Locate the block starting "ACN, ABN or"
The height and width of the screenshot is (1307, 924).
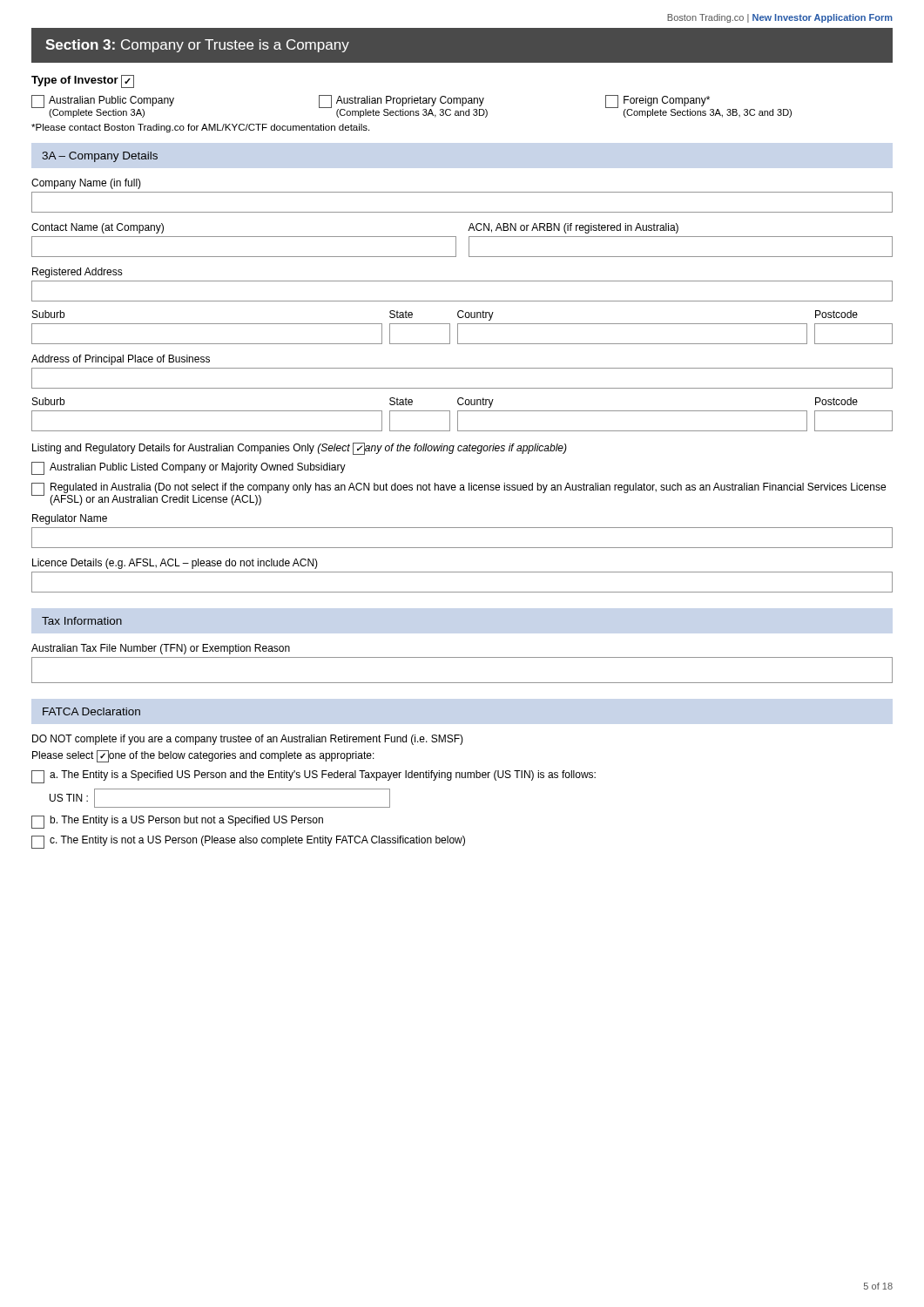(x=680, y=239)
